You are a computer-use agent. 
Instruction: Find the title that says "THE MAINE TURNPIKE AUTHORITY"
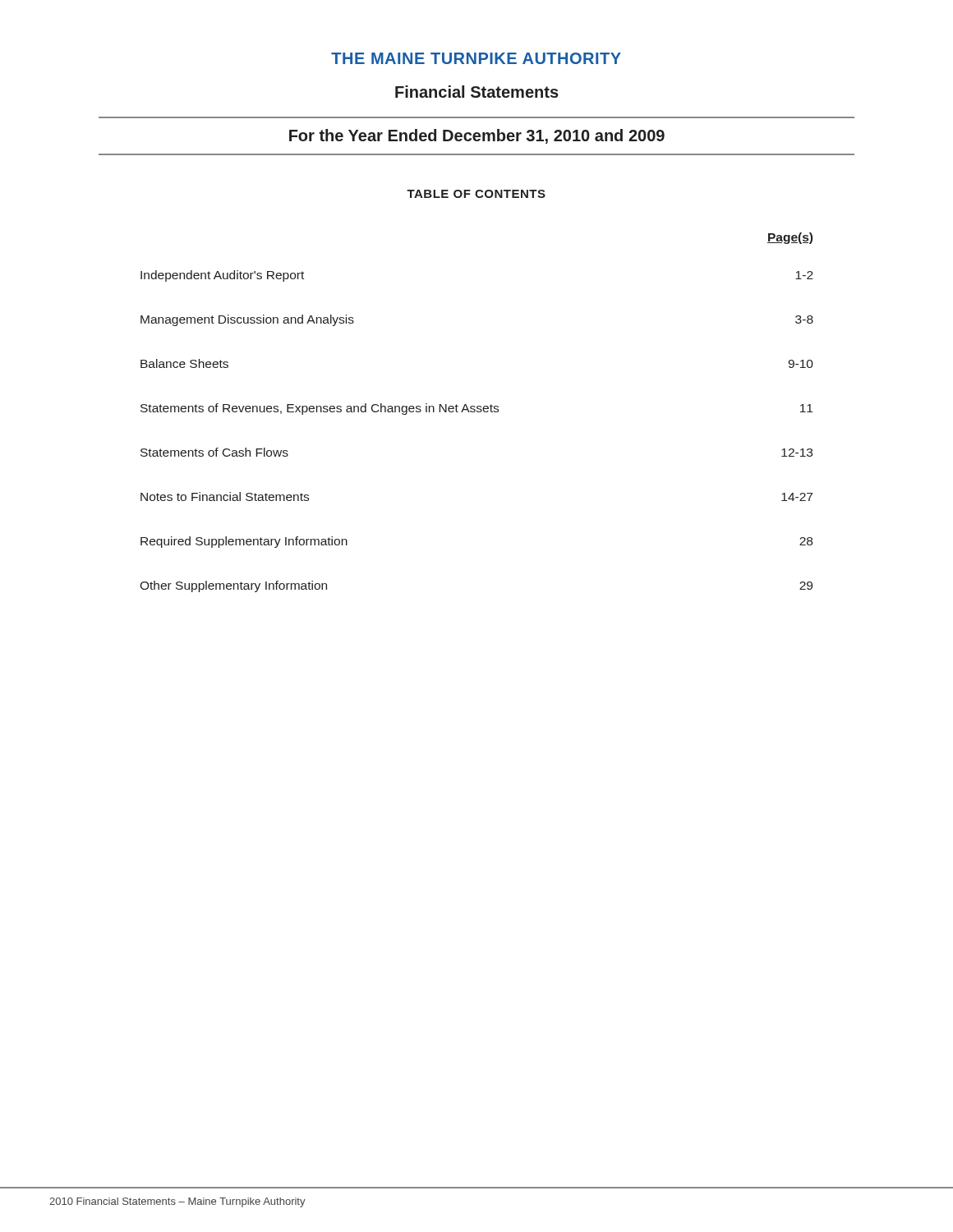tap(476, 59)
